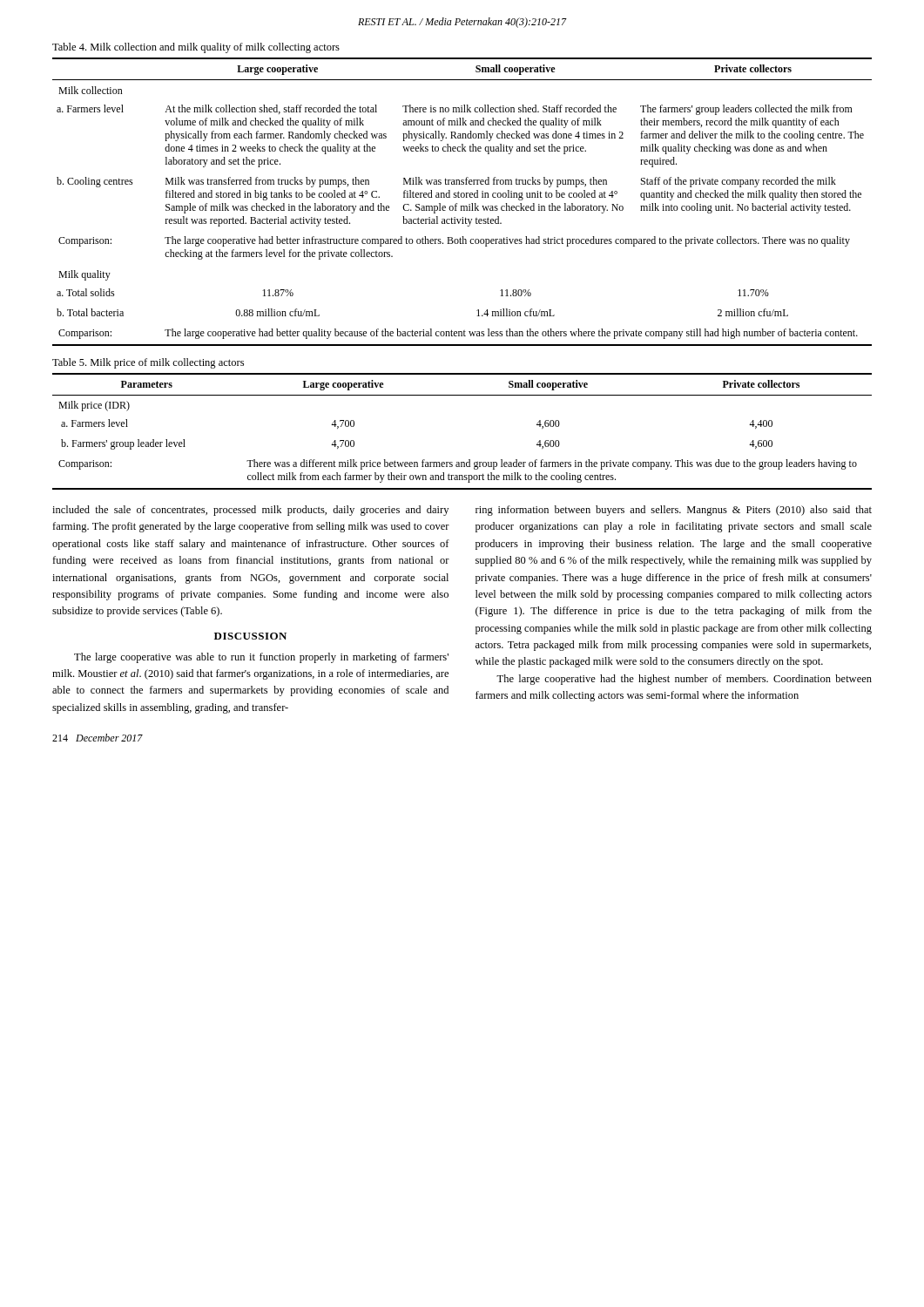Find the text block containing "ring information between"
The image size is (924, 1307).
click(x=673, y=586)
